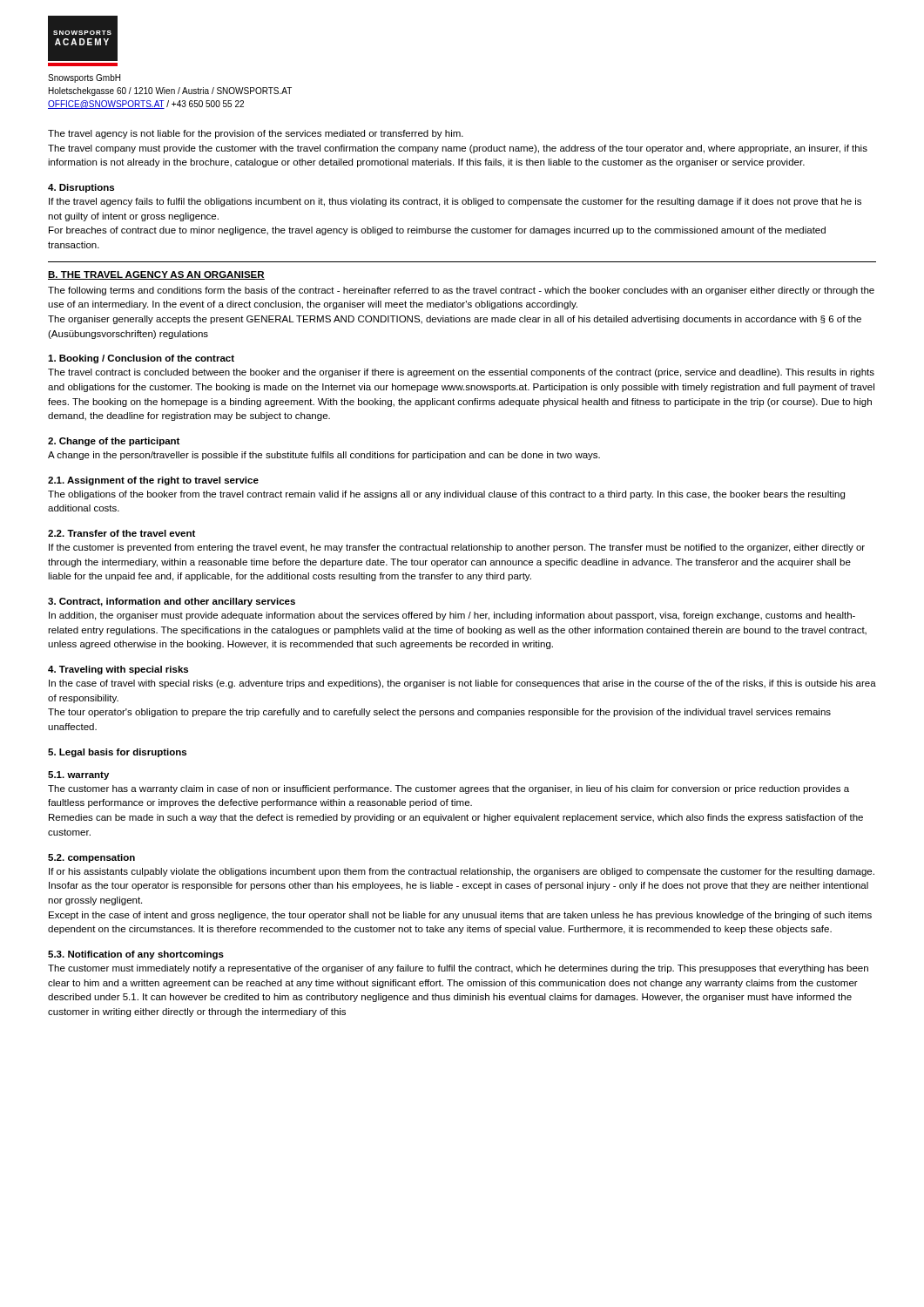924x1307 pixels.
Task: Find the region starting "The following terms and conditions form the basis"
Action: pos(461,312)
